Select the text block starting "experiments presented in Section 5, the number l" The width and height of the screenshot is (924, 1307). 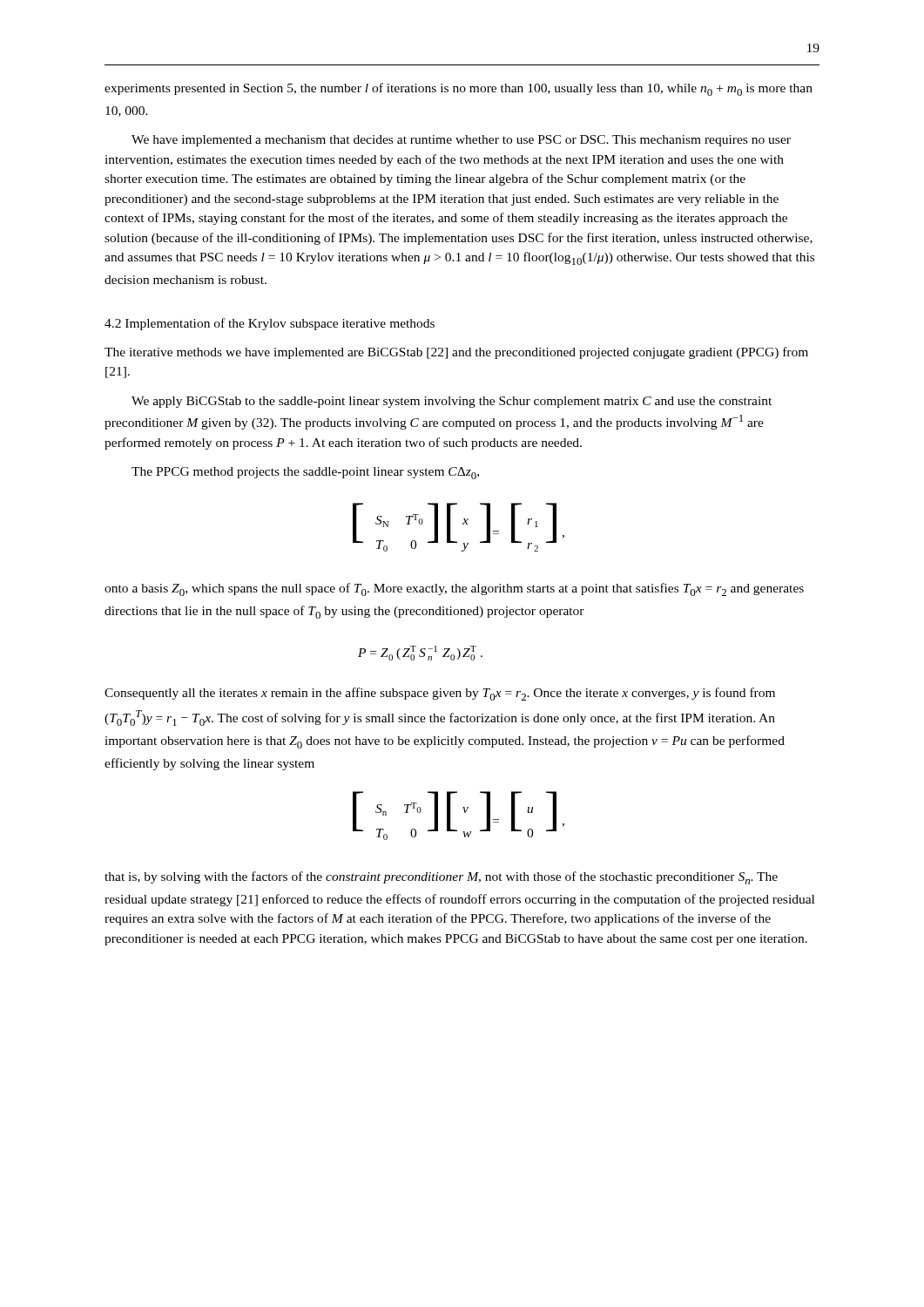[x=458, y=99]
